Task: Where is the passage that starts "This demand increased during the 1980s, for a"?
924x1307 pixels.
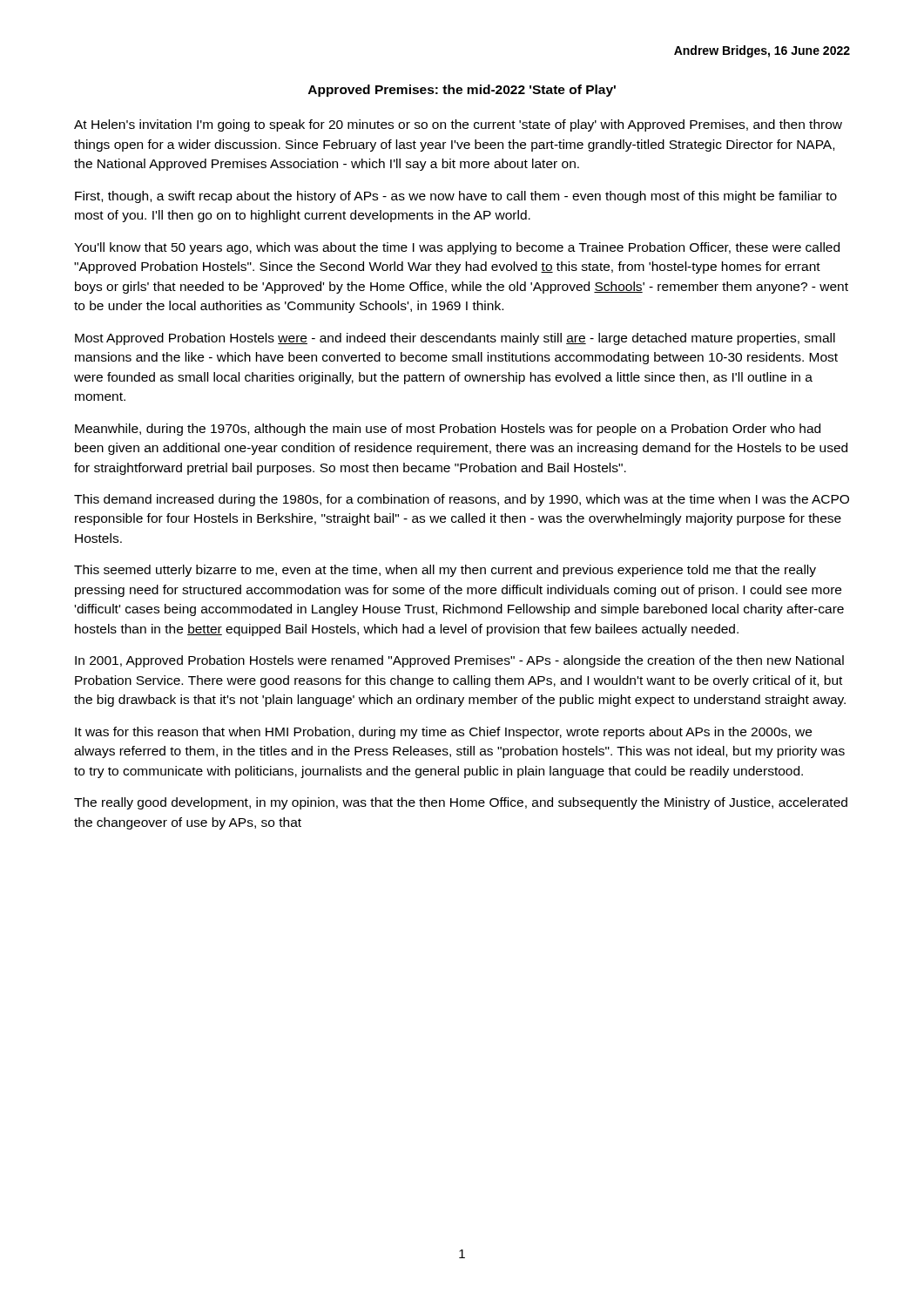Action: click(462, 518)
